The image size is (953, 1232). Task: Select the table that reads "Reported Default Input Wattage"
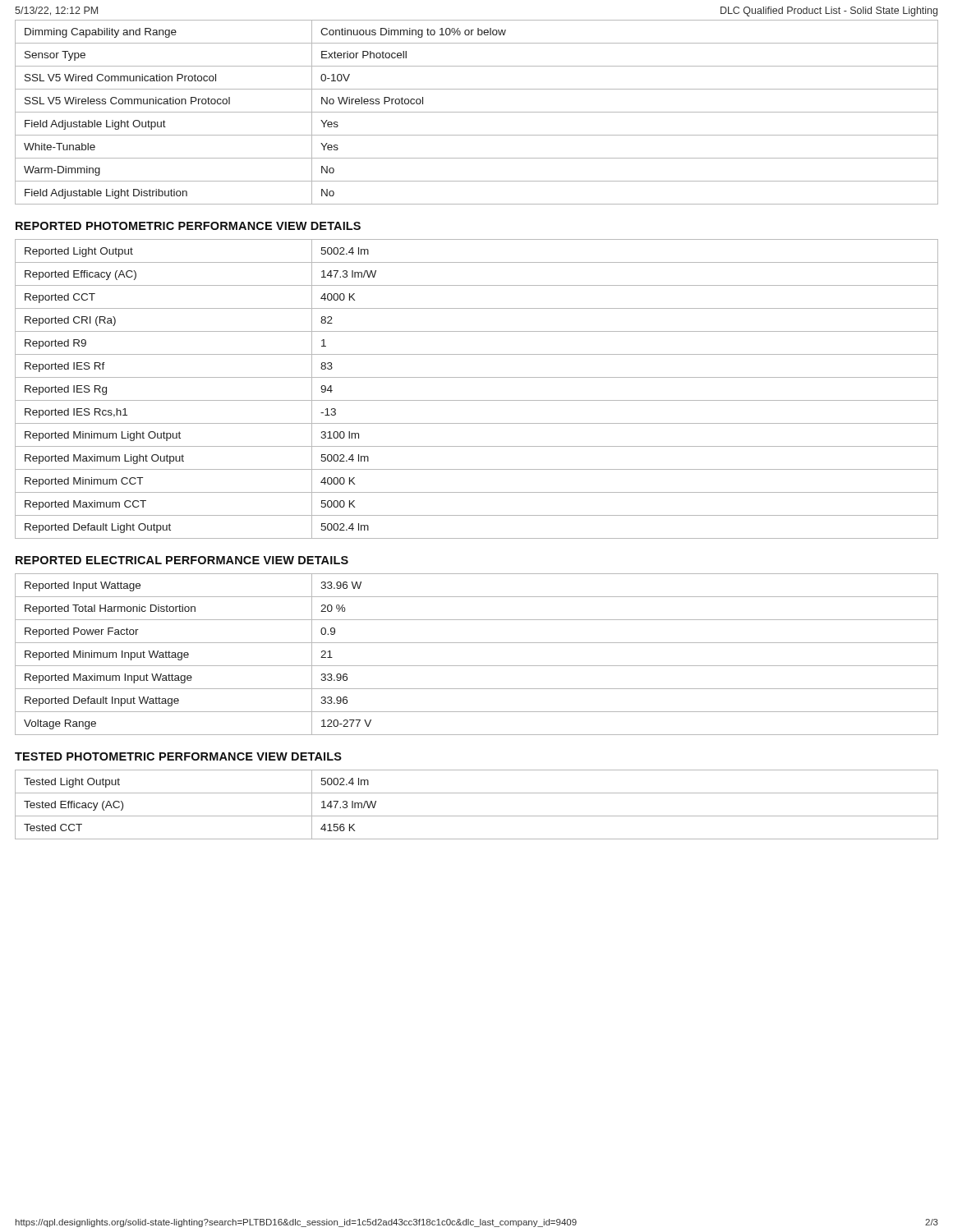click(x=476, y=654)
